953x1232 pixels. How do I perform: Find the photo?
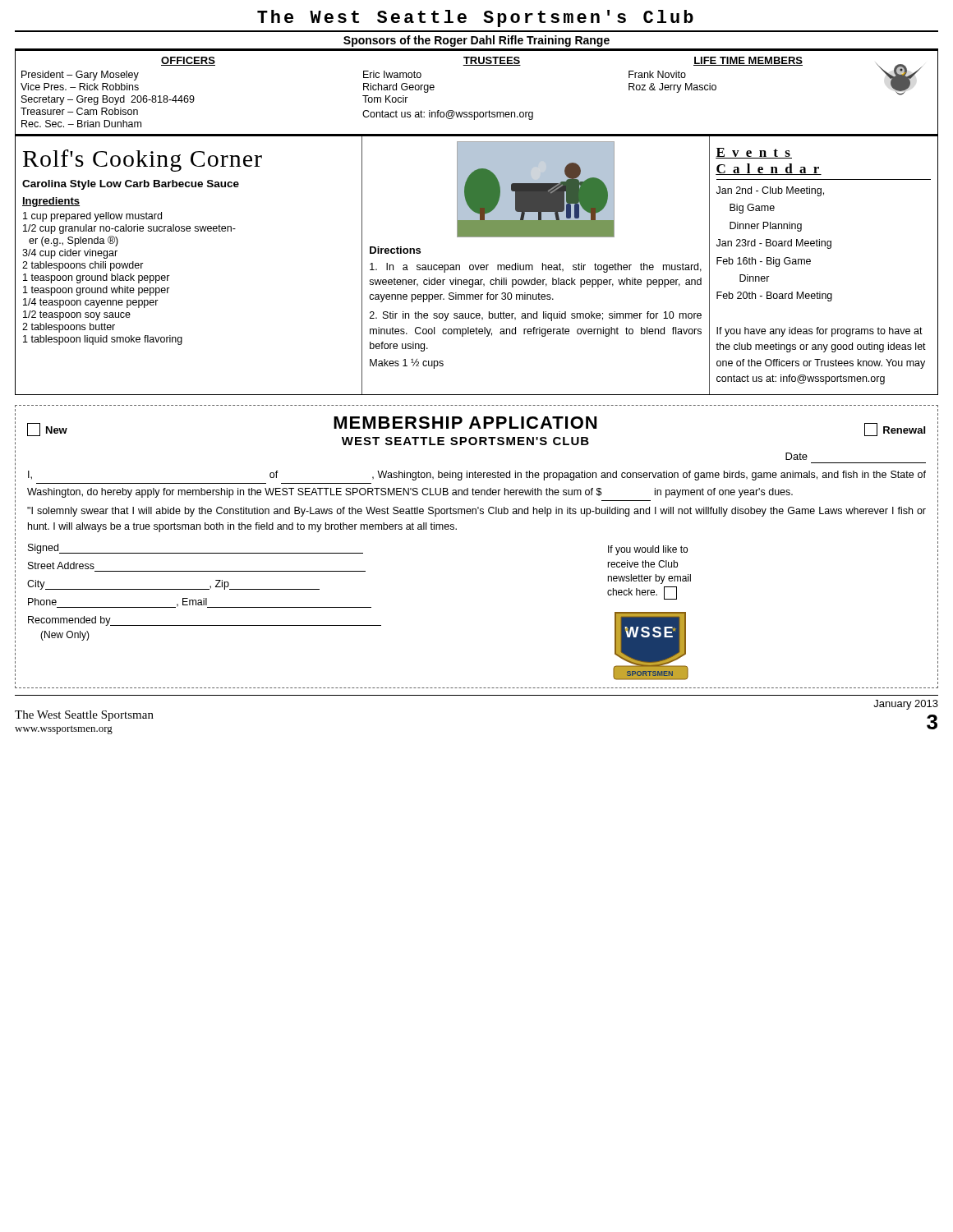point(536,189)
